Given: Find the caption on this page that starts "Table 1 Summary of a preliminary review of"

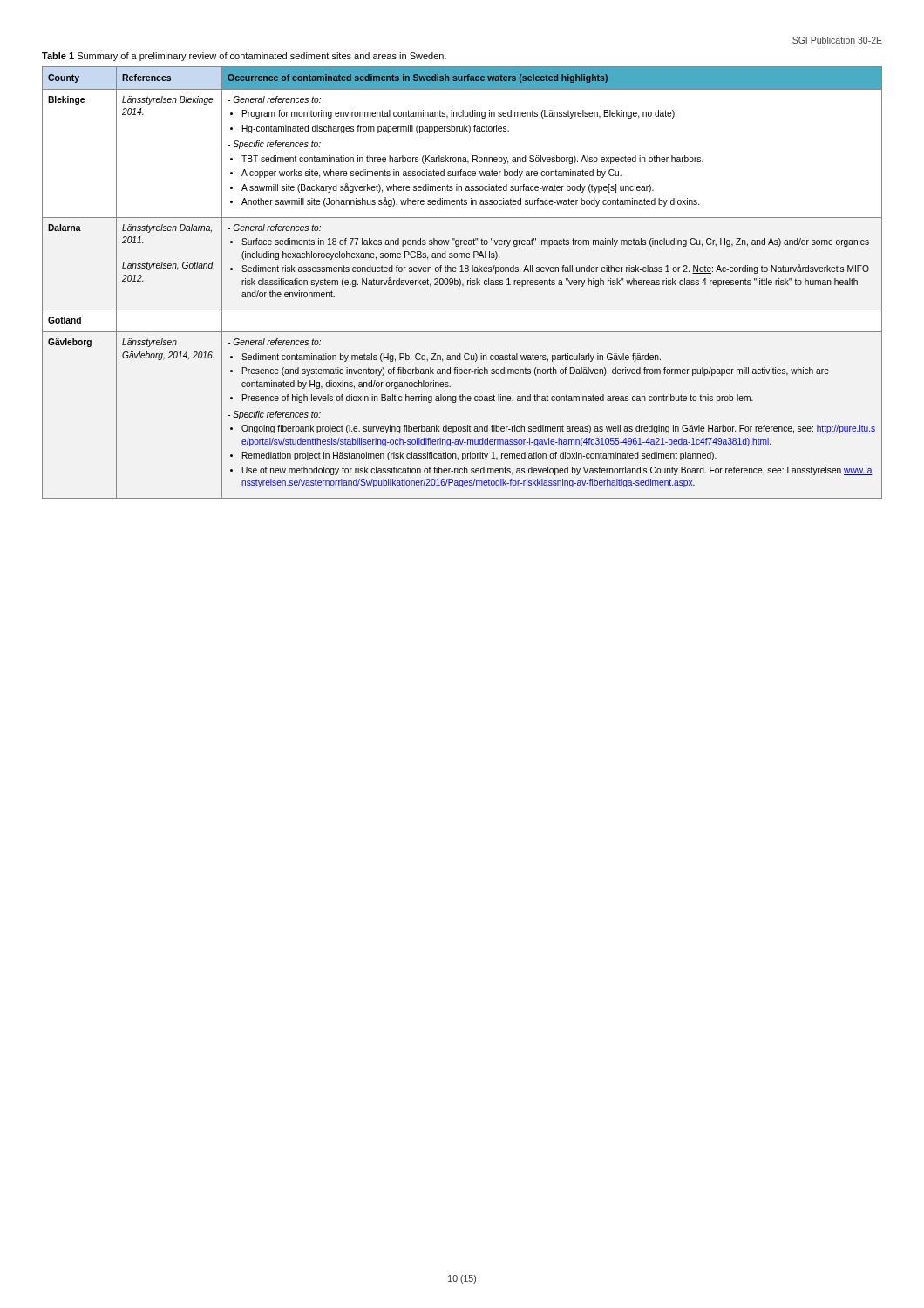Looking at the screenshot, I should click(244, 56).
